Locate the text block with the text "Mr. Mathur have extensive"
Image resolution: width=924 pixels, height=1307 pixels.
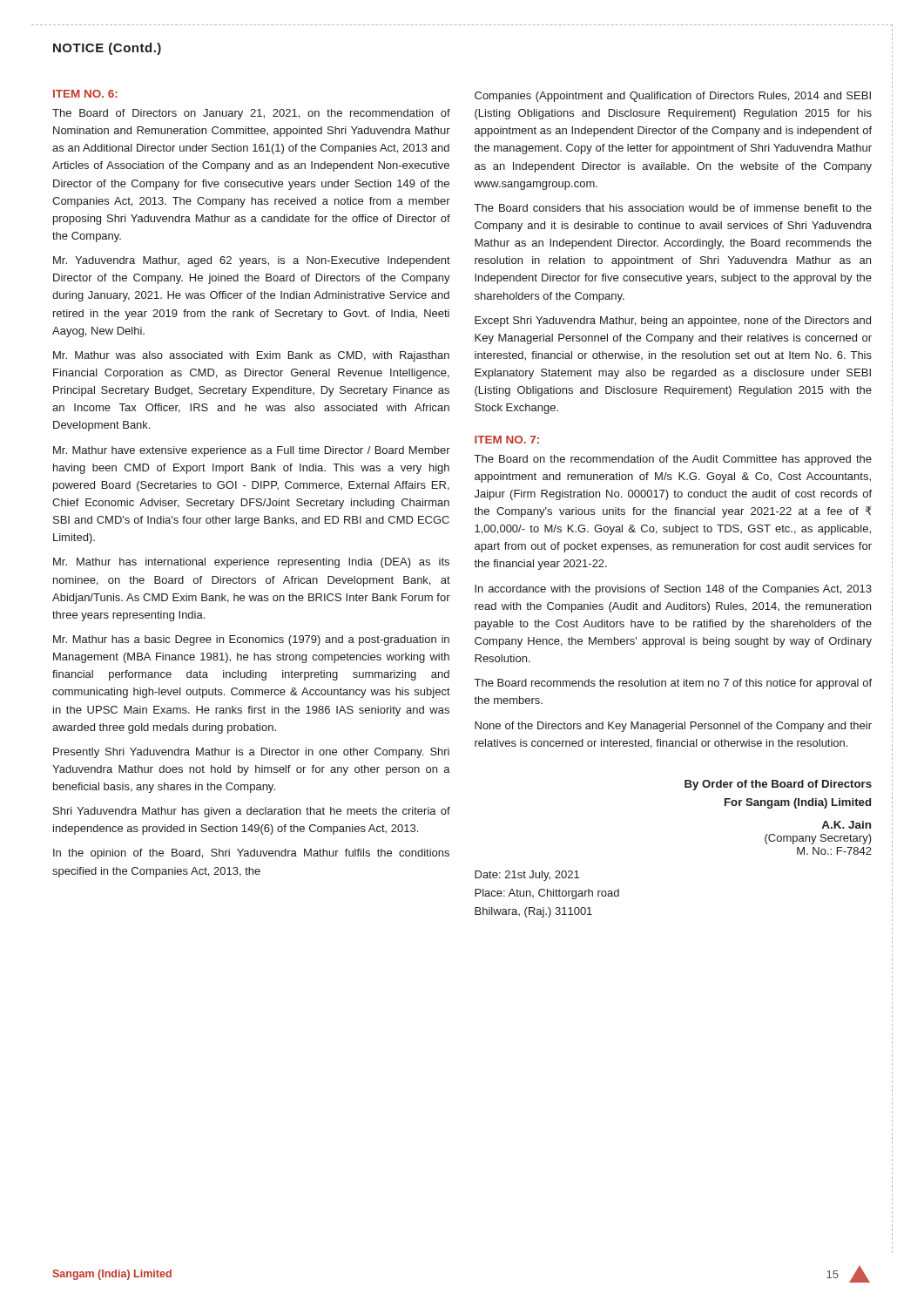pyautogui.click(x=251, y=494)
